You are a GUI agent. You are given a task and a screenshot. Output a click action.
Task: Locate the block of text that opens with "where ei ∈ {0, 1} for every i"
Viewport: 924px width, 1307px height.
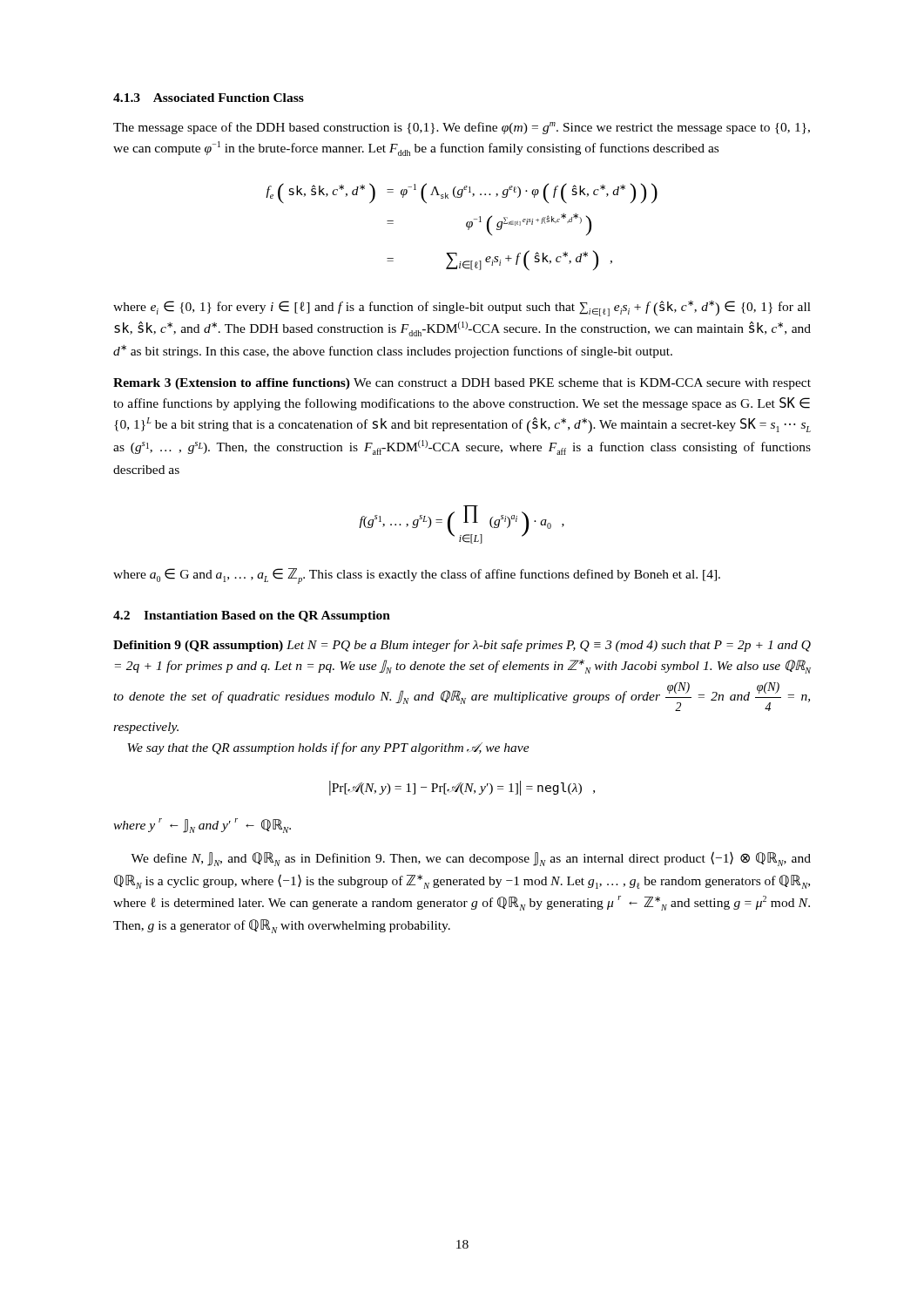pyautogui.click(x=462, y=328)
